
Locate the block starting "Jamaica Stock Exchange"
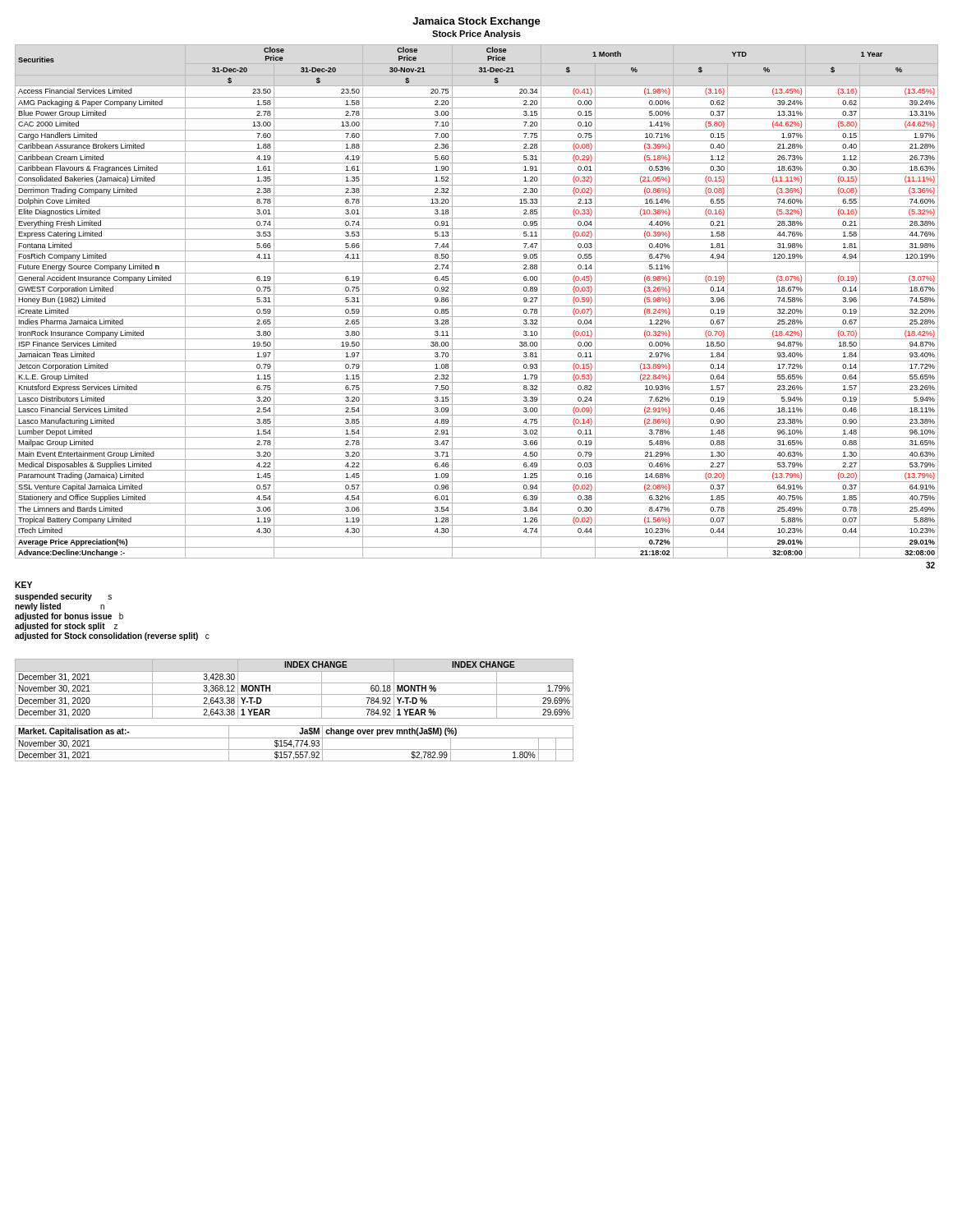476,21
